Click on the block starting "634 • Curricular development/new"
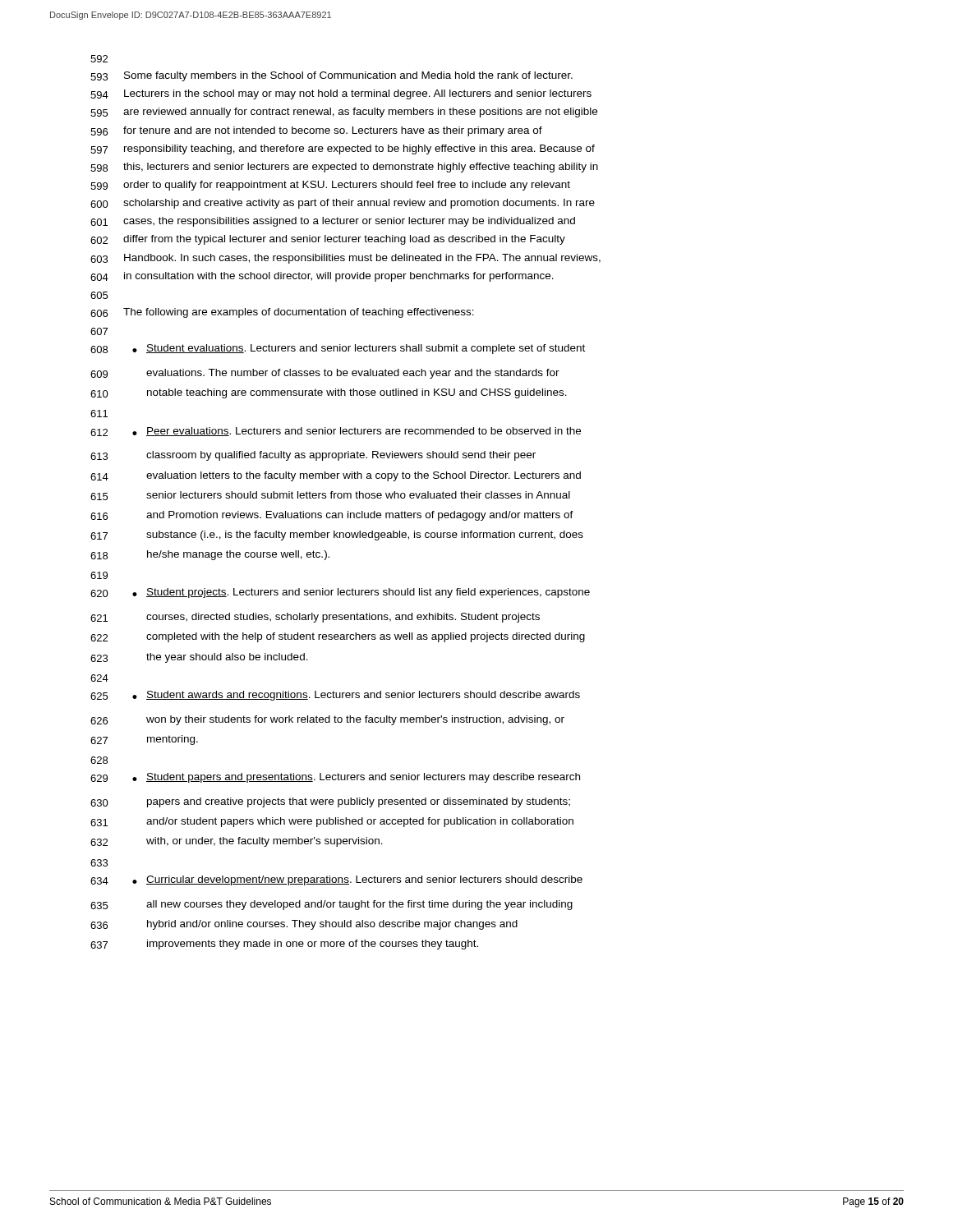 pos(489,912)
